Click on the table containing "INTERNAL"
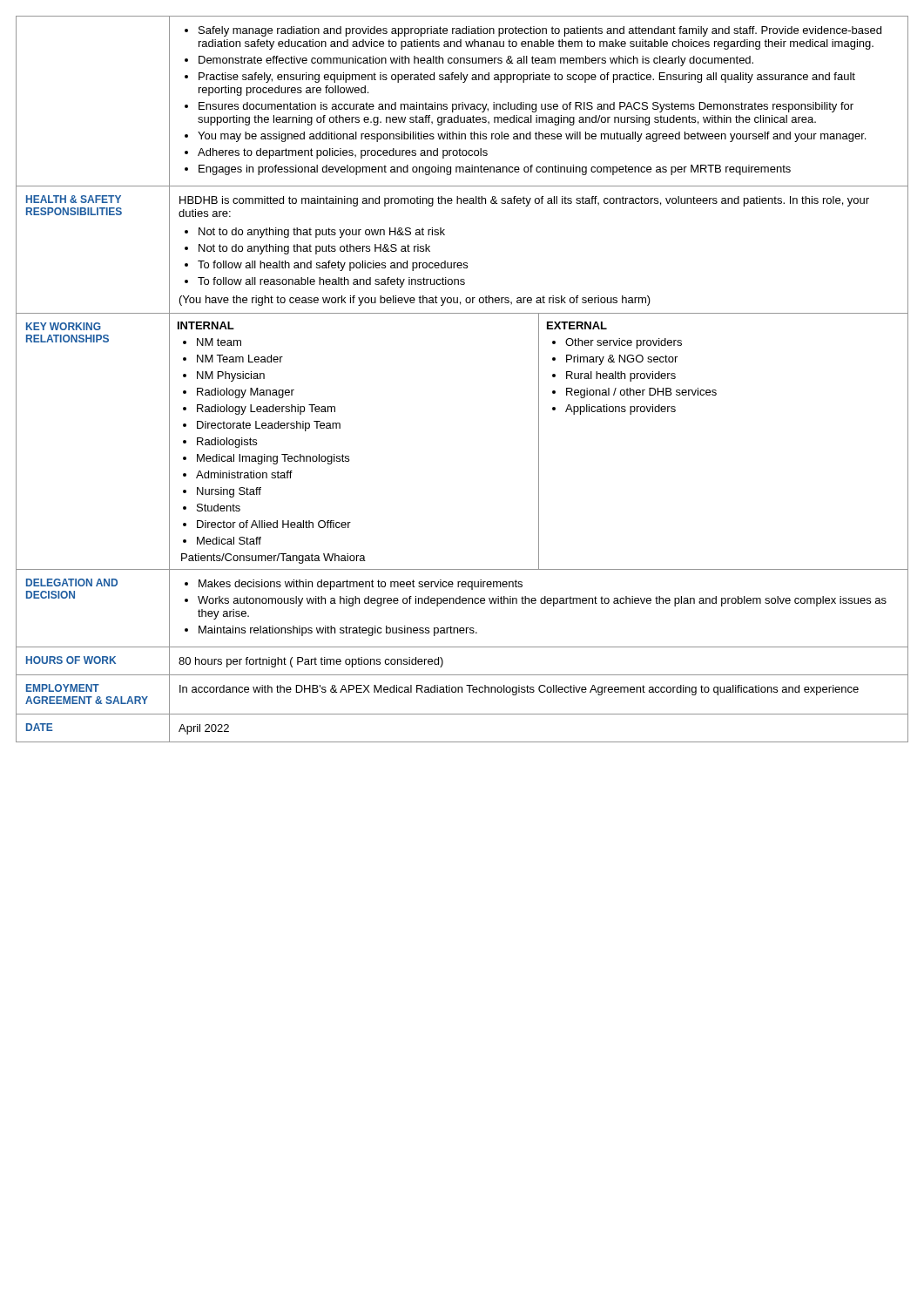Viewport: 924px width, 1307px height. click(x=539, y=441)
